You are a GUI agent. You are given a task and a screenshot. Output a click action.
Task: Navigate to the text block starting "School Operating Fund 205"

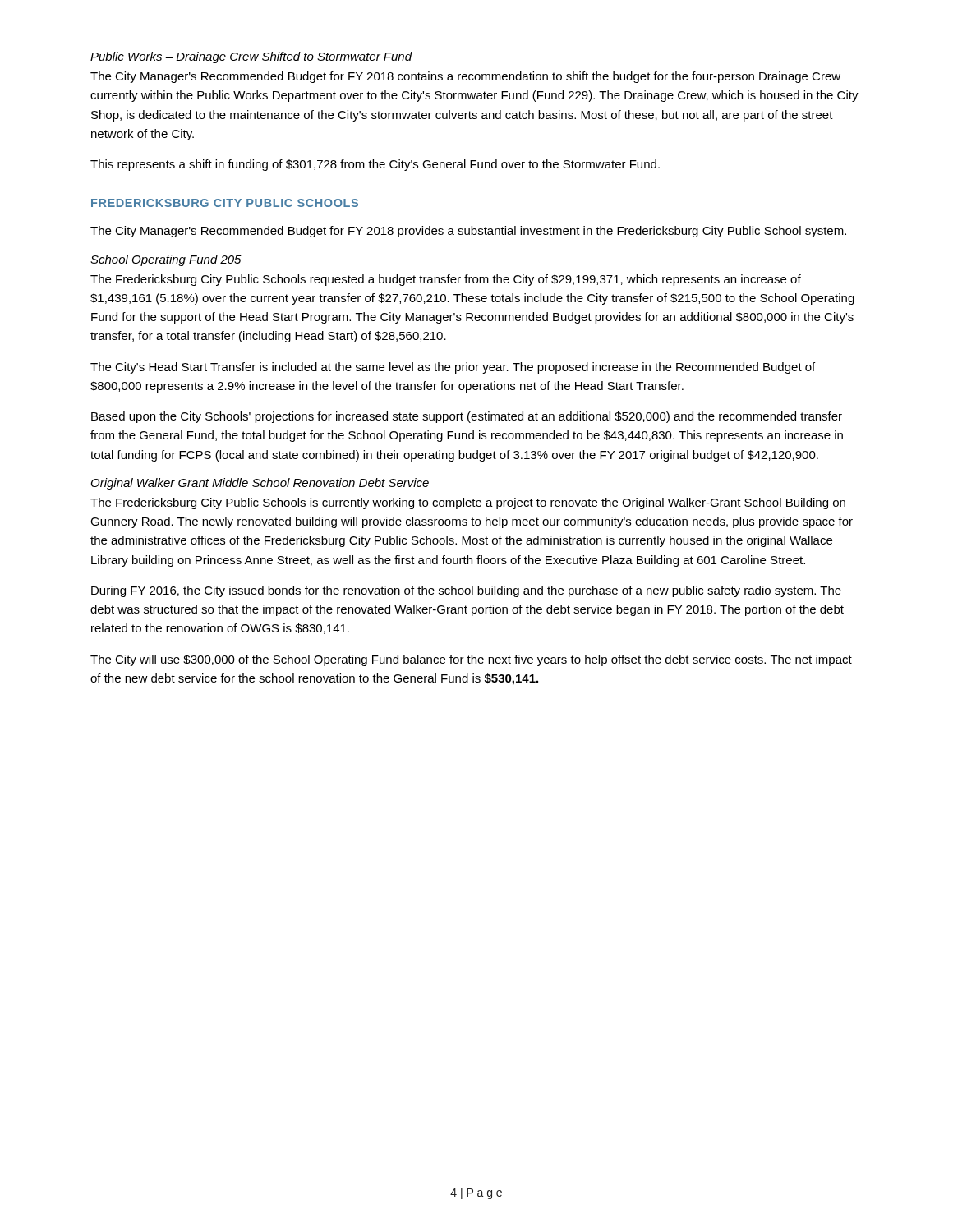(166, 259)
